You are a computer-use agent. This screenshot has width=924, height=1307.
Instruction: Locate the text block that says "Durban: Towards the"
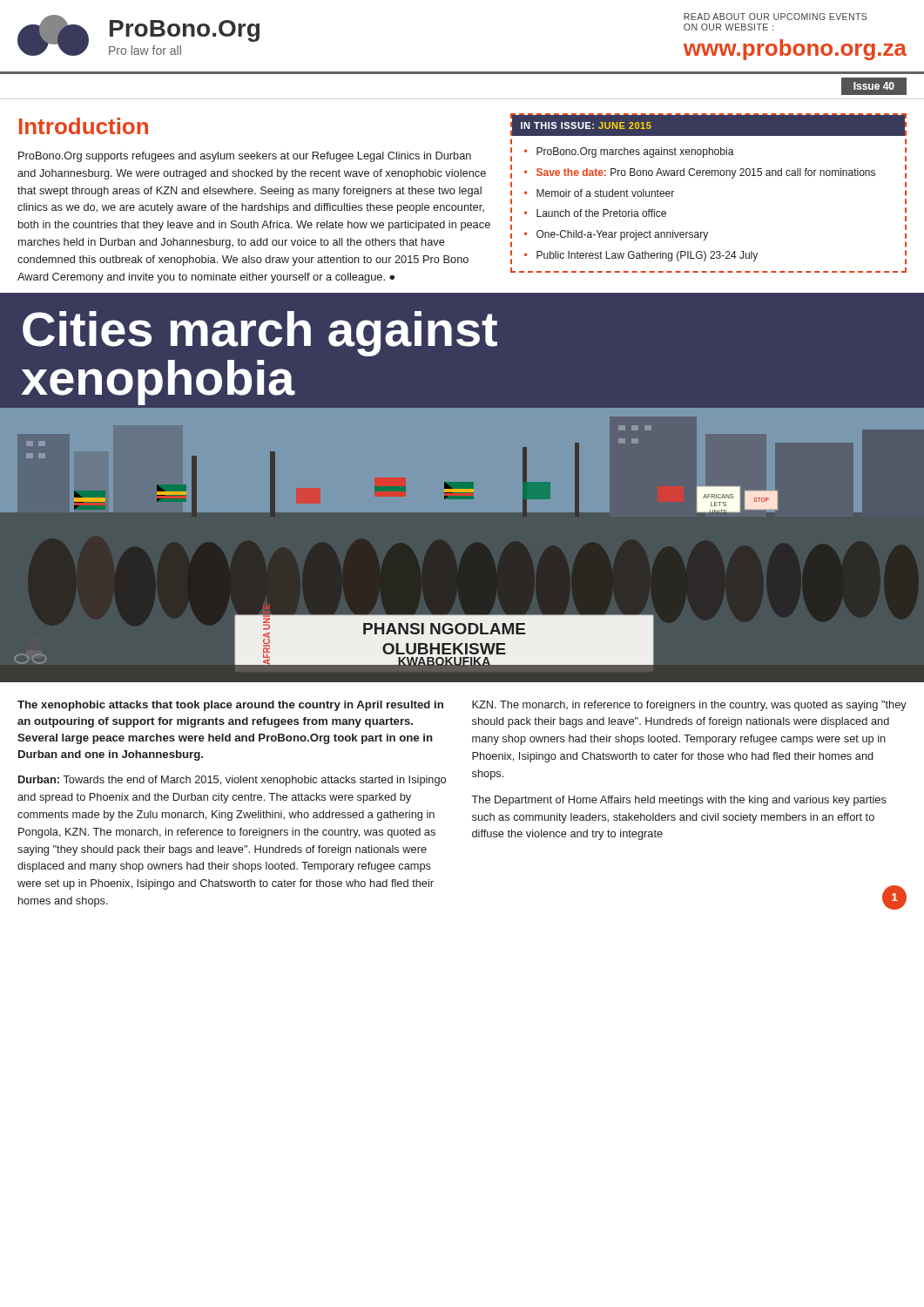(232, 840)
